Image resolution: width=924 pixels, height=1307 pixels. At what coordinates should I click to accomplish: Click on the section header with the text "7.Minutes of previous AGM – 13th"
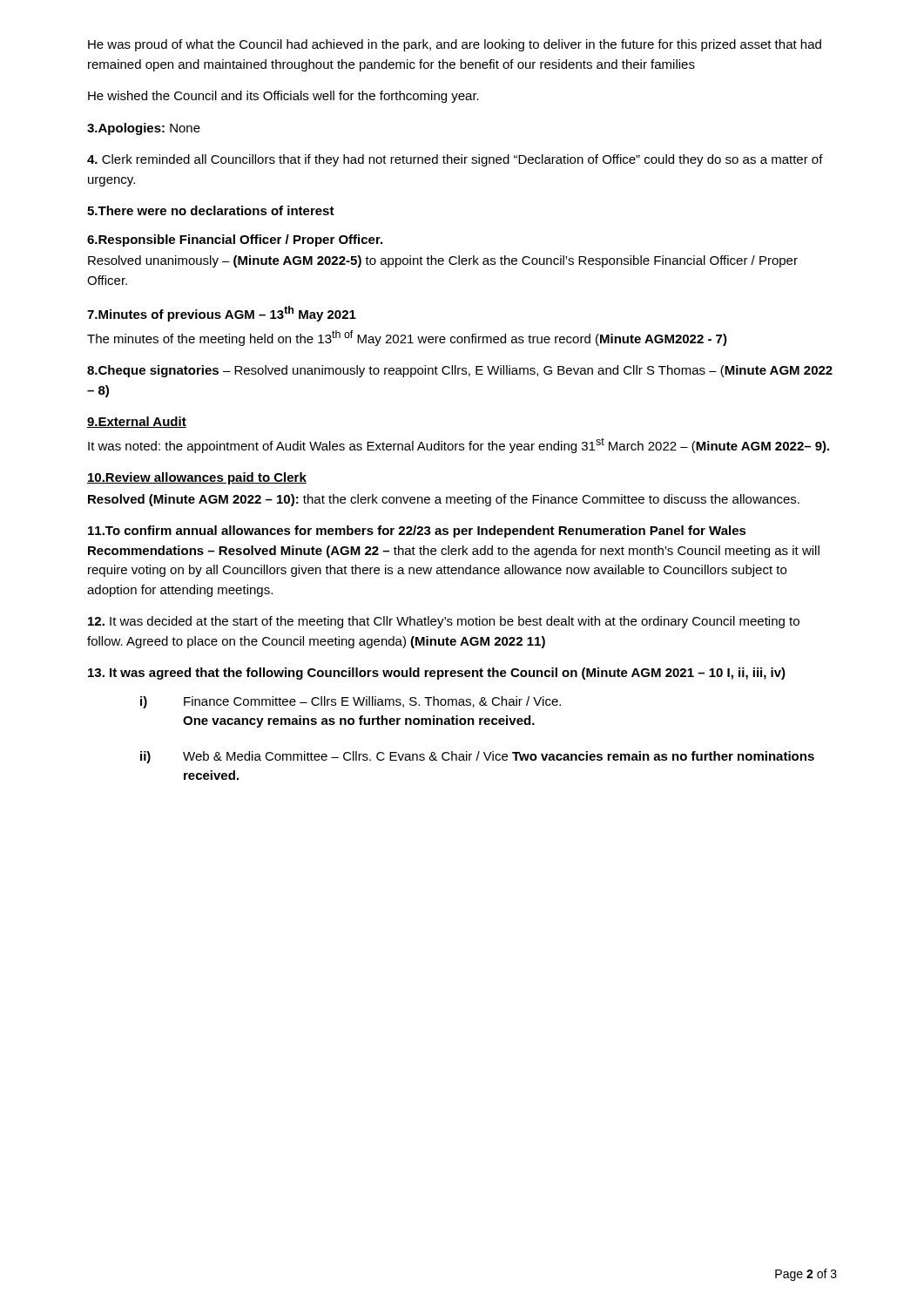pos(222,313)
